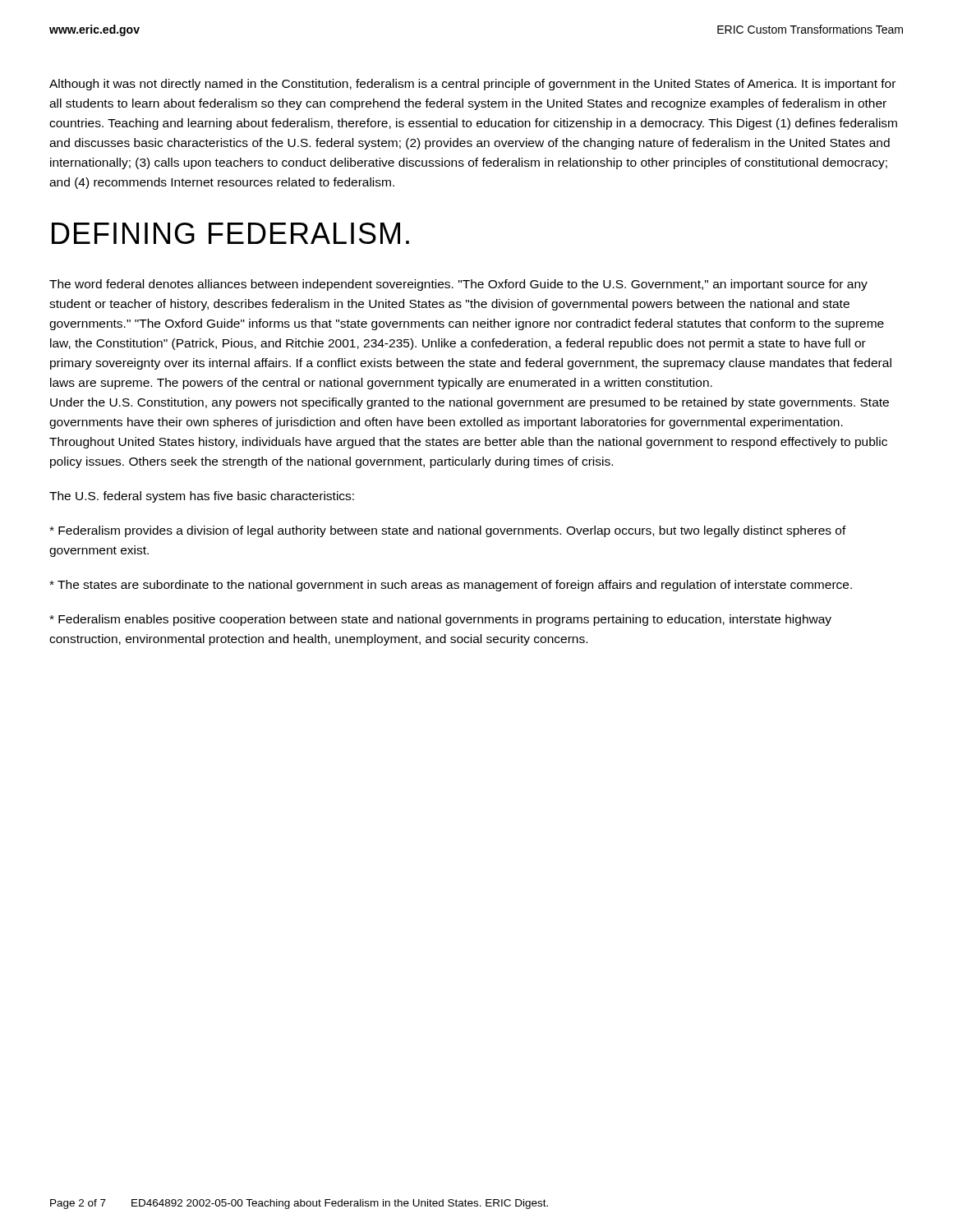Locate the block of text that opens with "Federalism enables positive"
The height and width of the screenshot is (1232, 953).
[440, 629]
